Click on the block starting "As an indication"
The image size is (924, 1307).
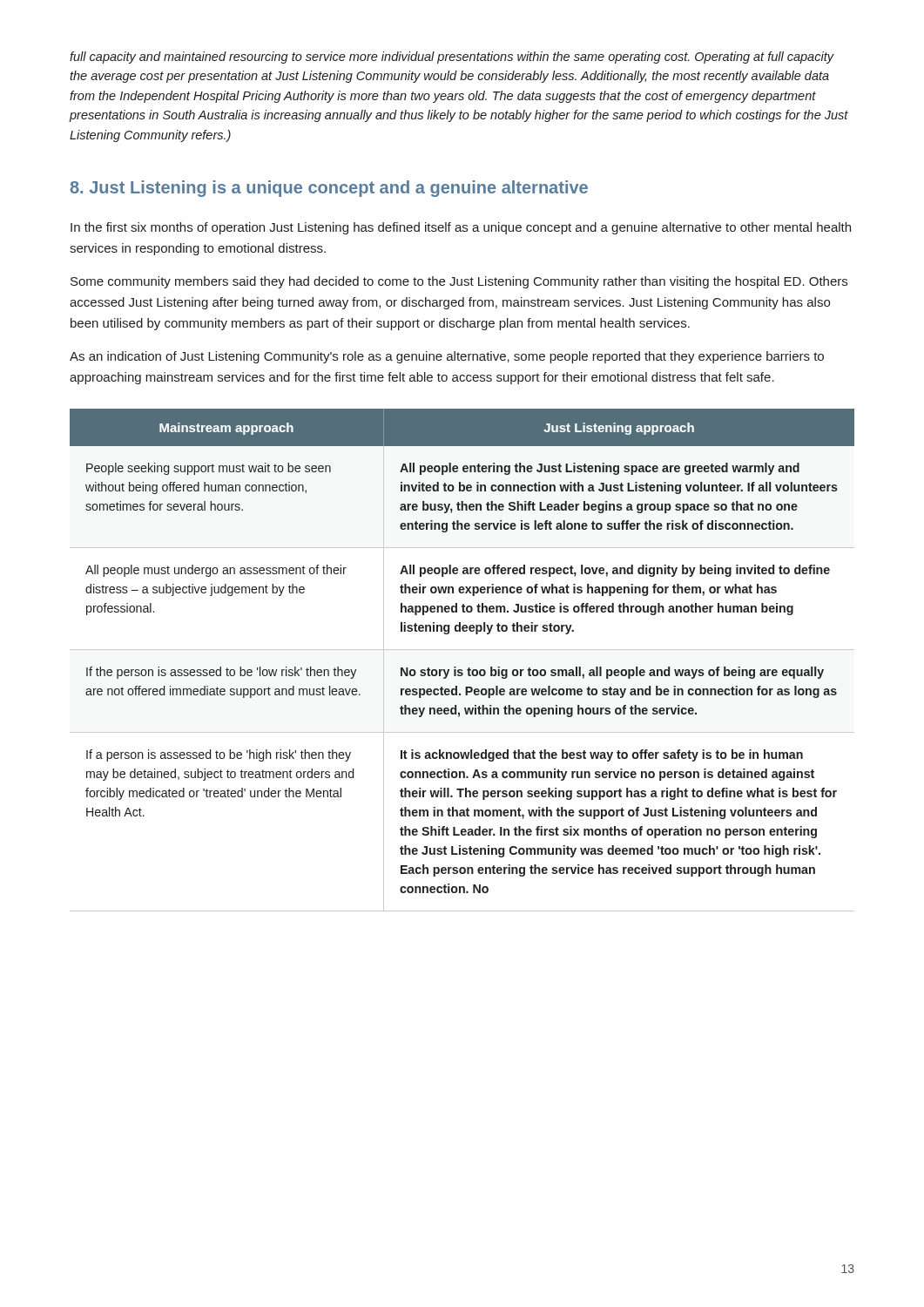click(447, 367)
